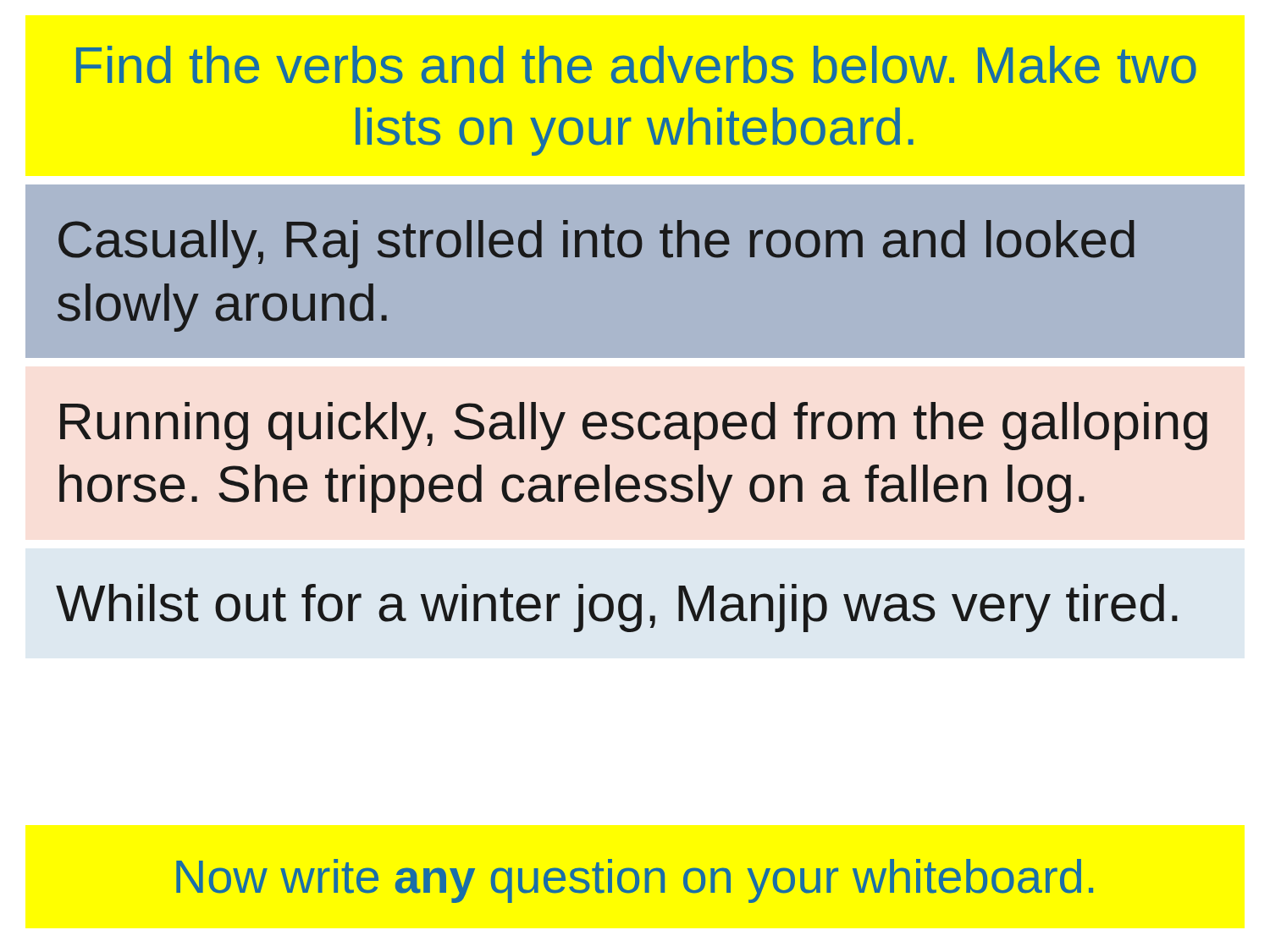Where is the passage that starts "Whilst out for"?

coord(619,603)
